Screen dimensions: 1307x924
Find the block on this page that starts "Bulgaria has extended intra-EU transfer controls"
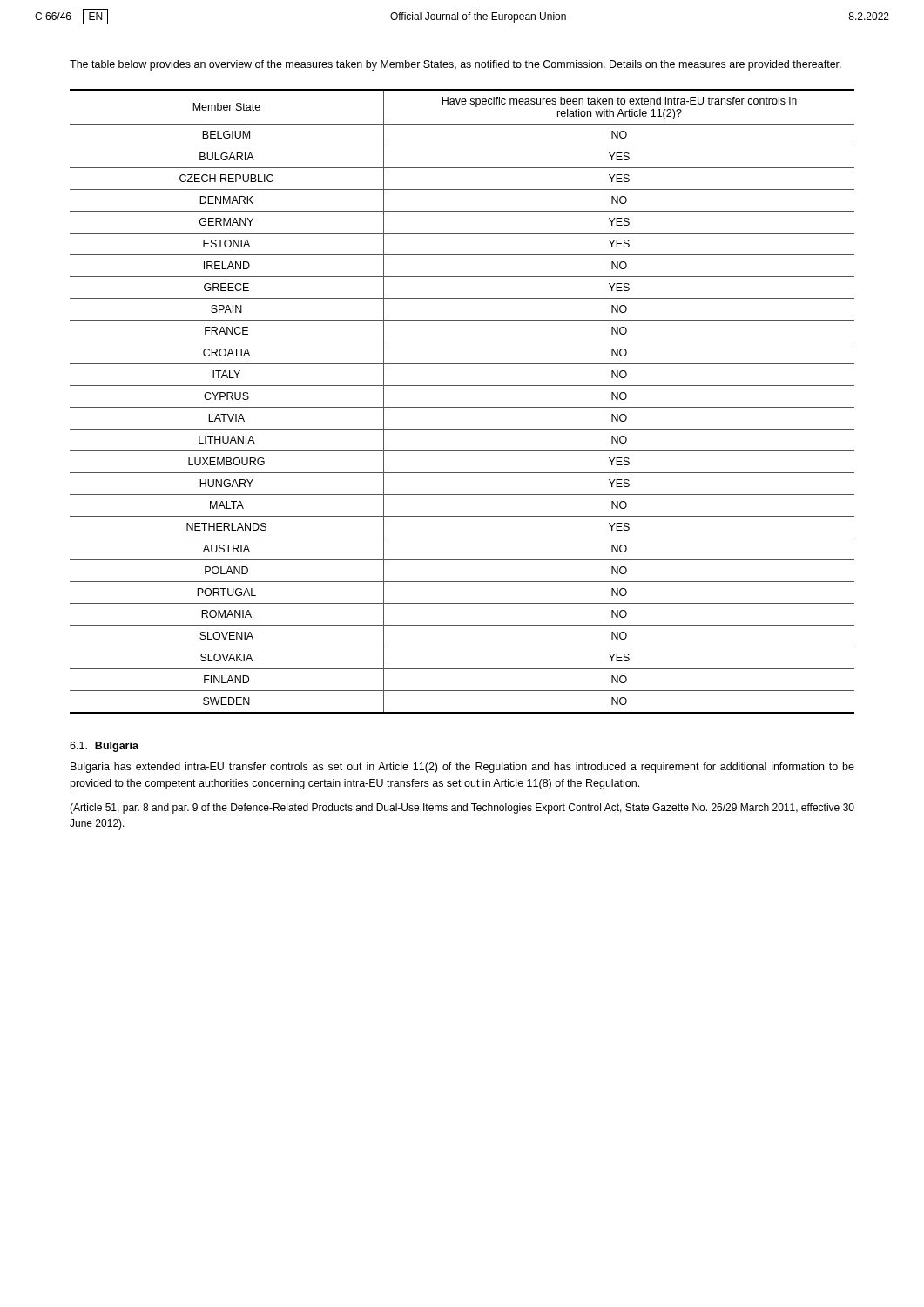tap(462, 775)
